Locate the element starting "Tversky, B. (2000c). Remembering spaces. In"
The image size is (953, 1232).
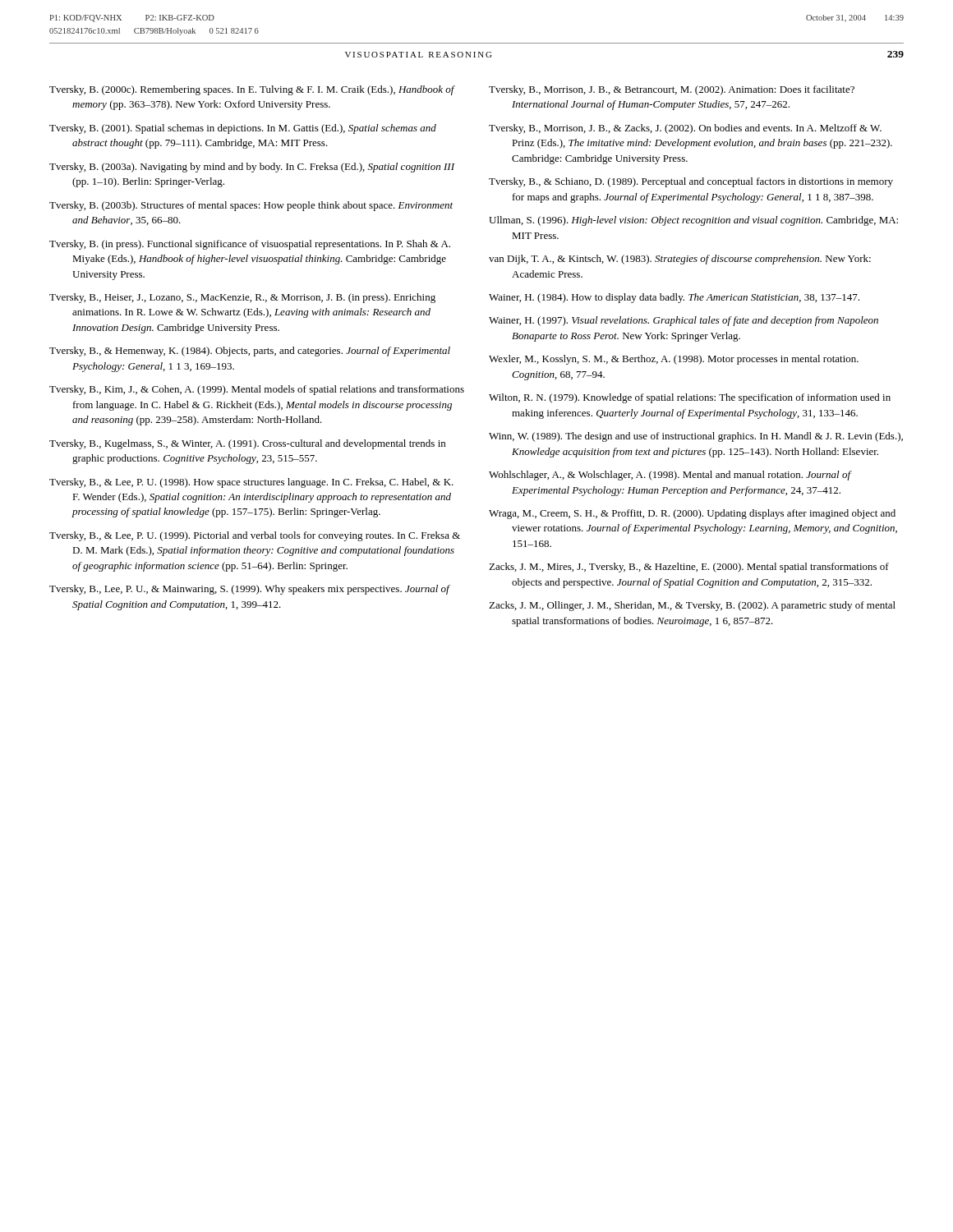(252, 97)
